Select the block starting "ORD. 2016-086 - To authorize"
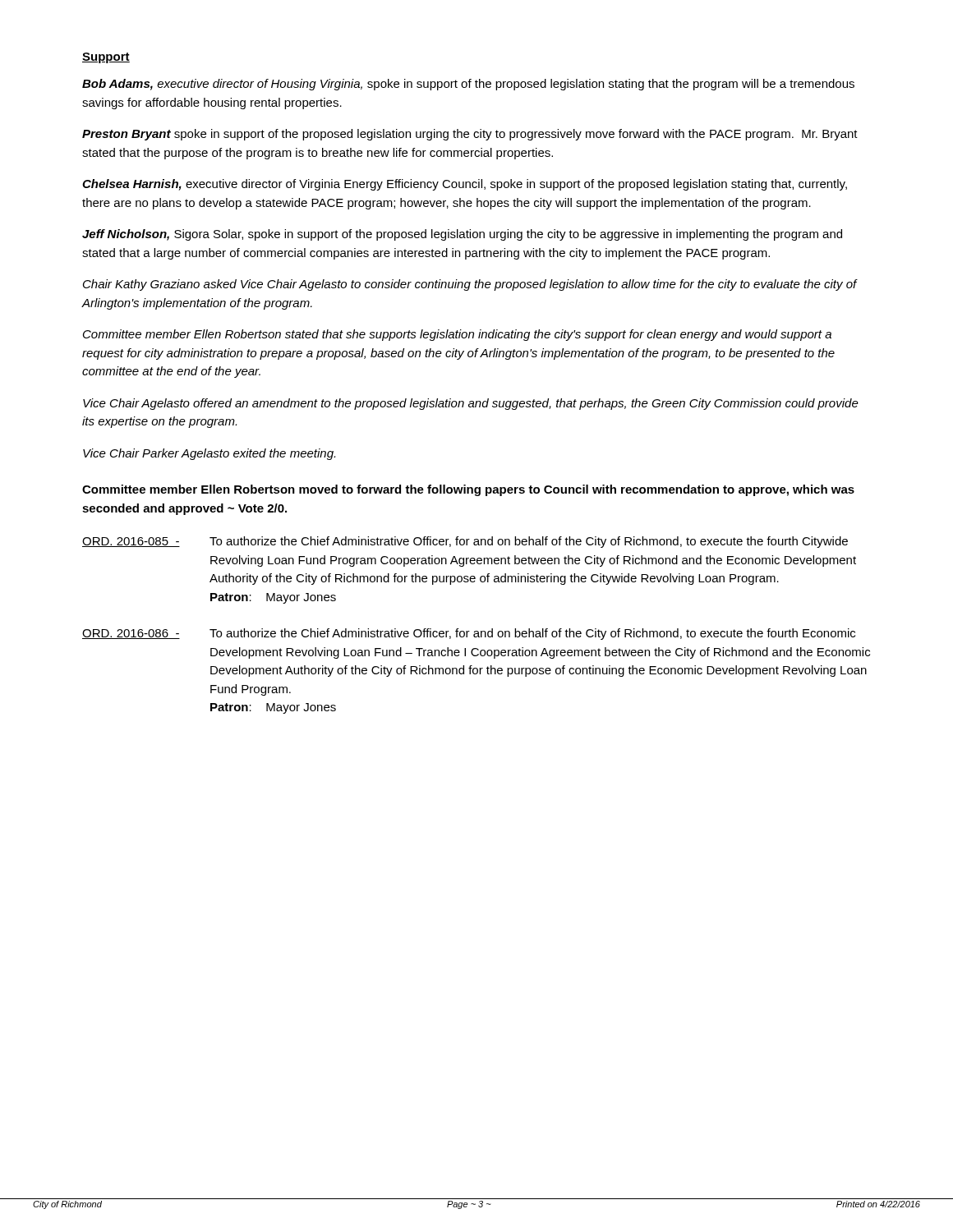 476,670
